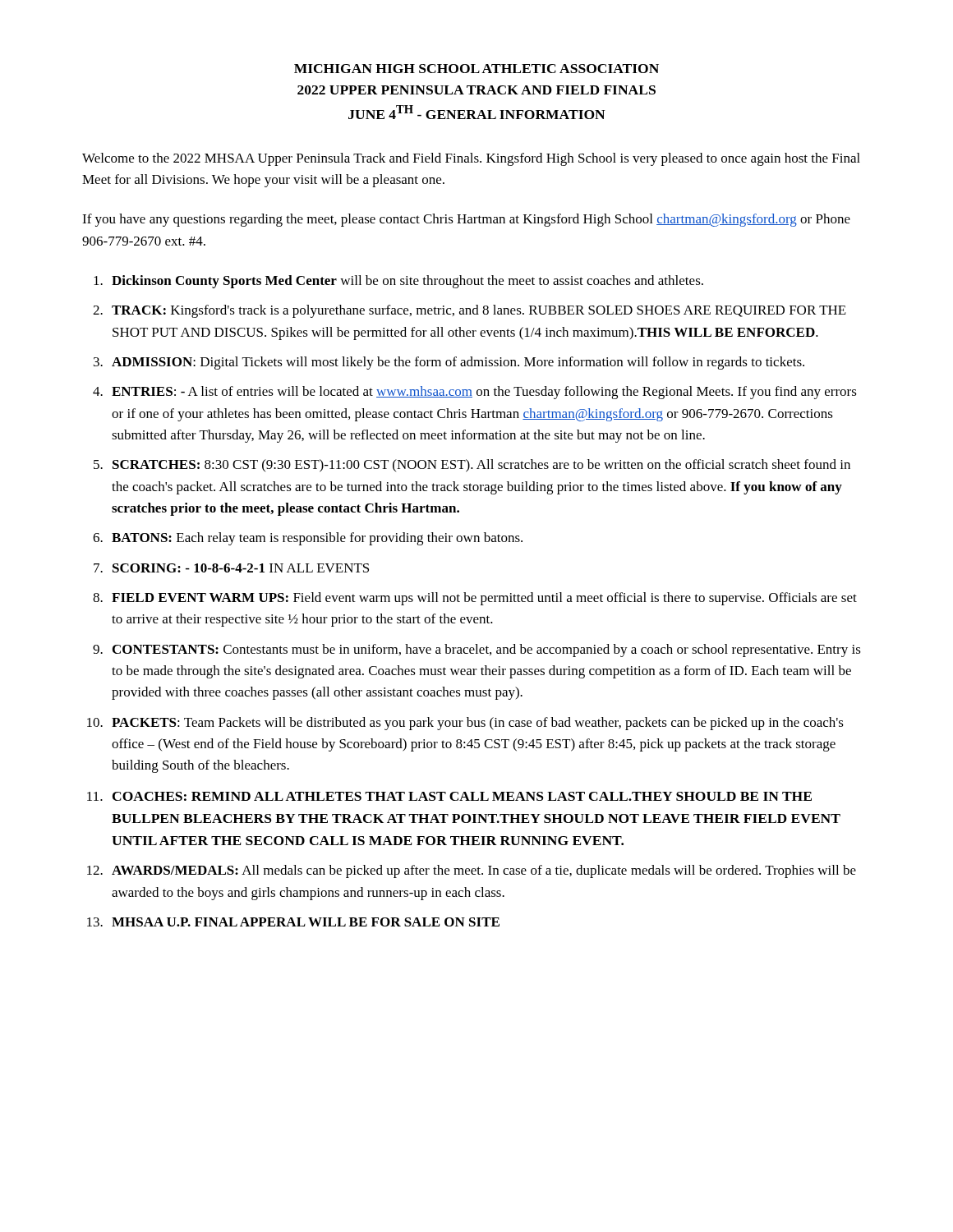
Task: Locate the element starting "MHSAA U.P. FINAL APPERAL WILL"
Action: [306, 922]
